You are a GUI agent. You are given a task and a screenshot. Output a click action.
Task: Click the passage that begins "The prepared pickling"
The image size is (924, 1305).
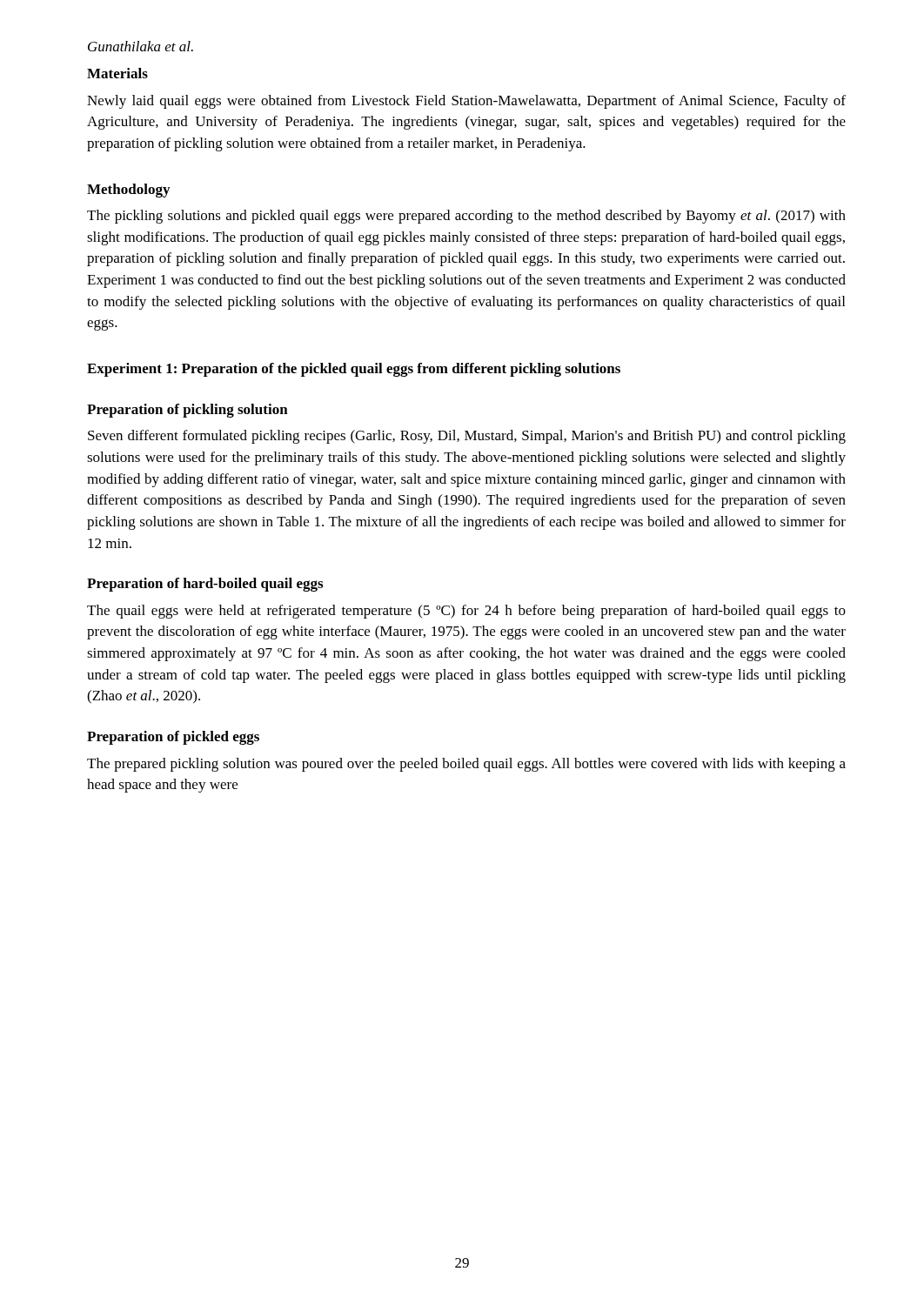pos(466,775)
